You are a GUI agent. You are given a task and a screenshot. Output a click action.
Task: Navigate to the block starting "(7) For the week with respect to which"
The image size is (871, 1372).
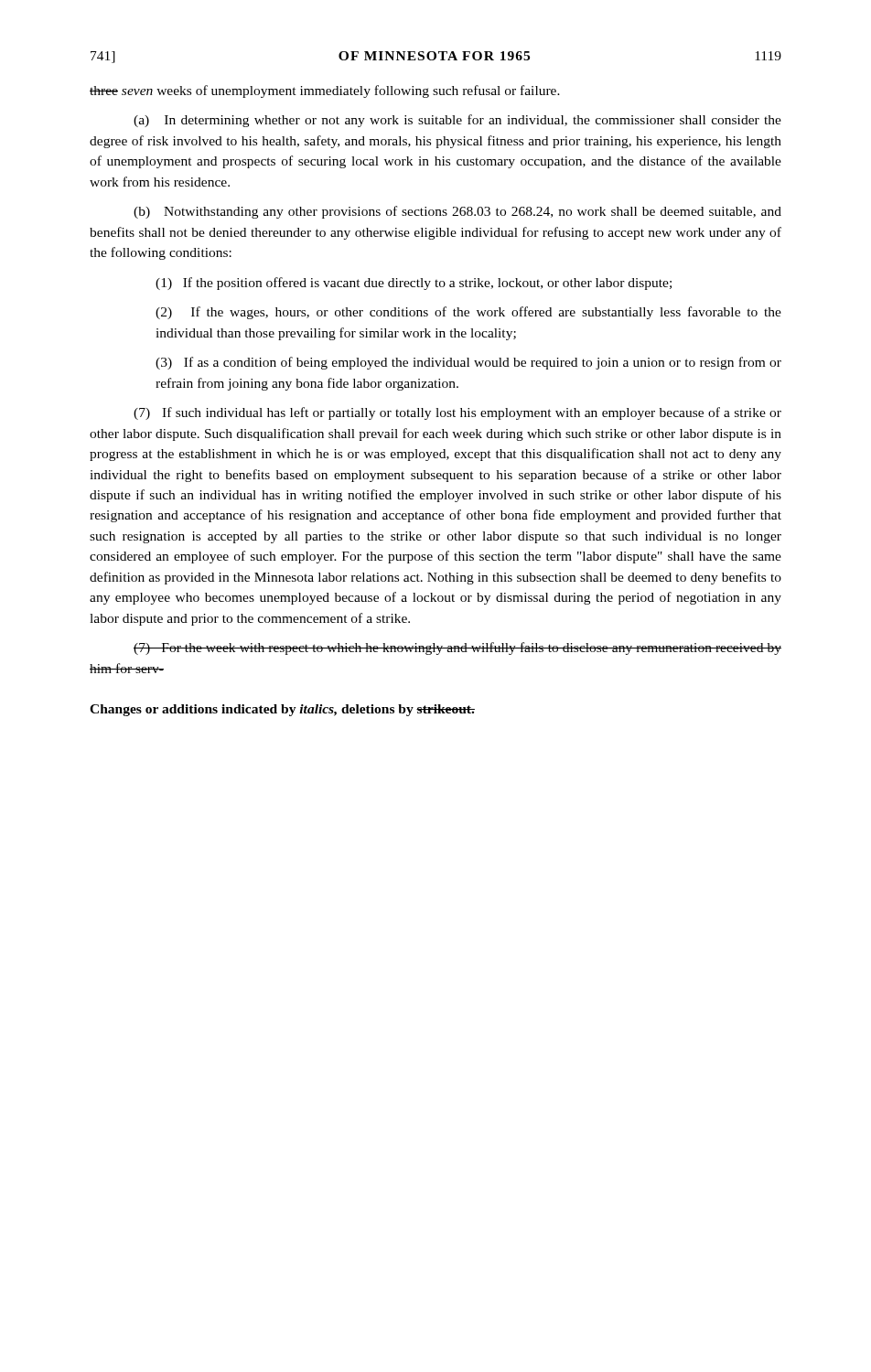pos(436,658)
